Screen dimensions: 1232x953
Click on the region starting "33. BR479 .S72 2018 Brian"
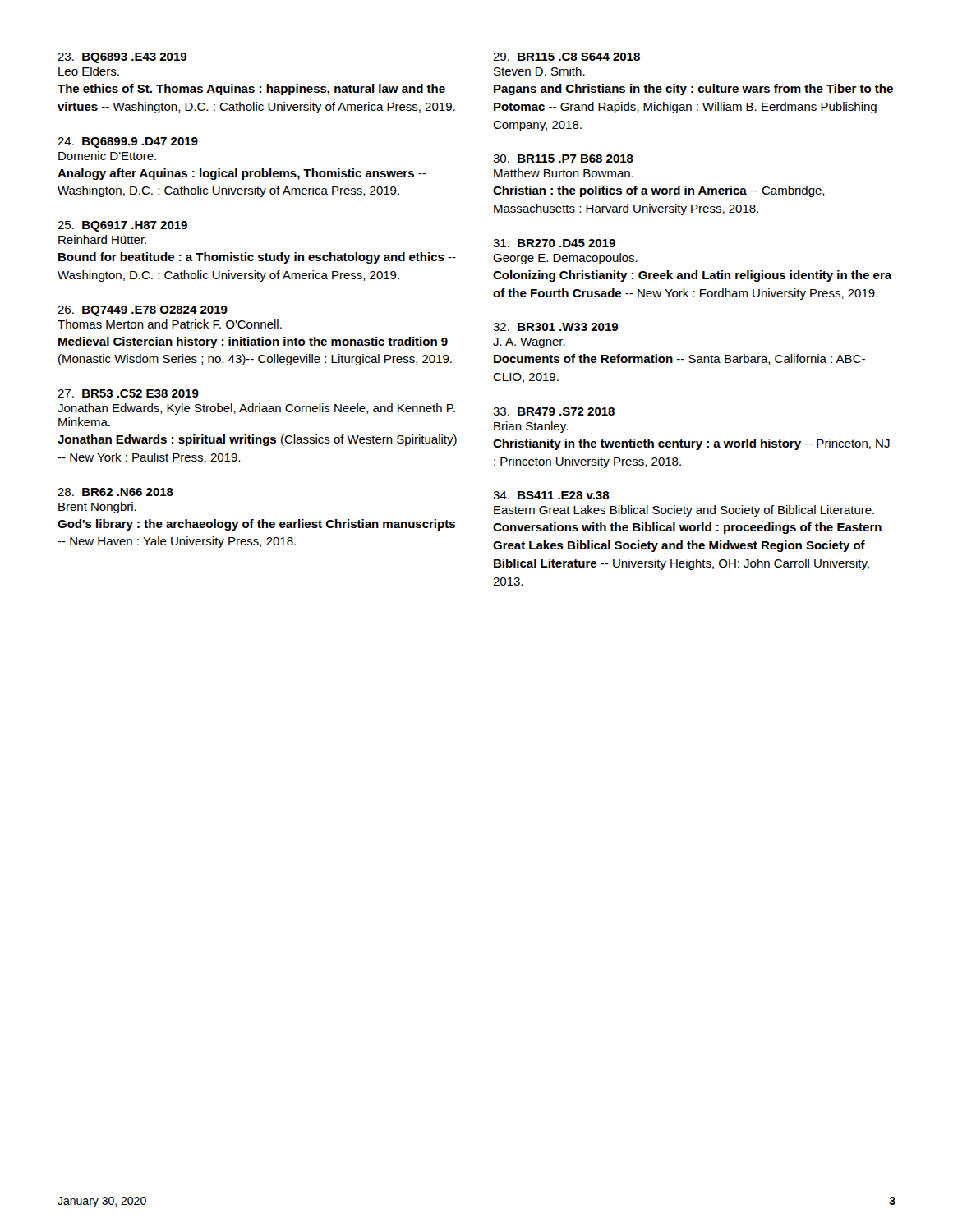coord(694,437)
